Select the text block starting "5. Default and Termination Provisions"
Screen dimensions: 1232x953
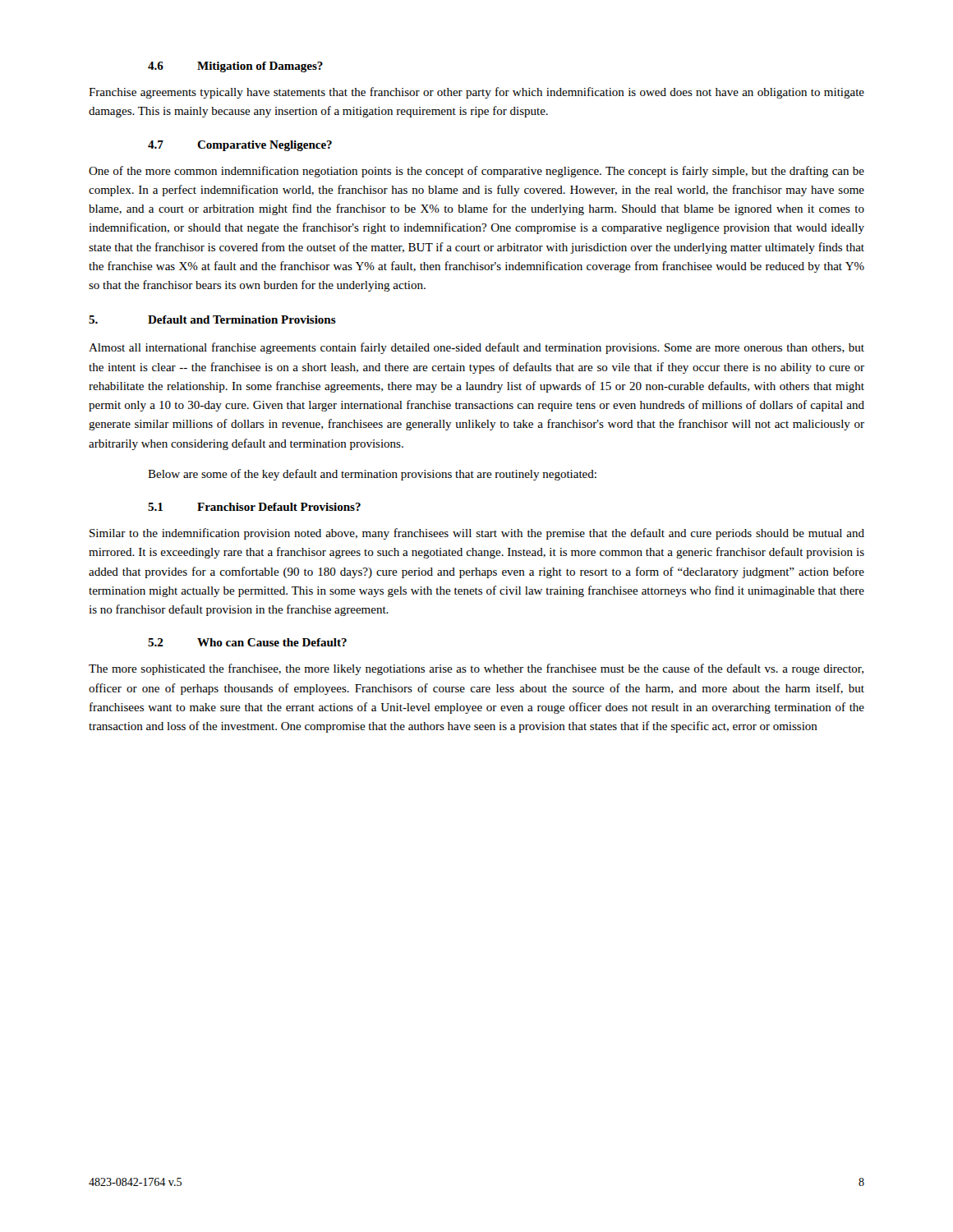coord(212,320)
